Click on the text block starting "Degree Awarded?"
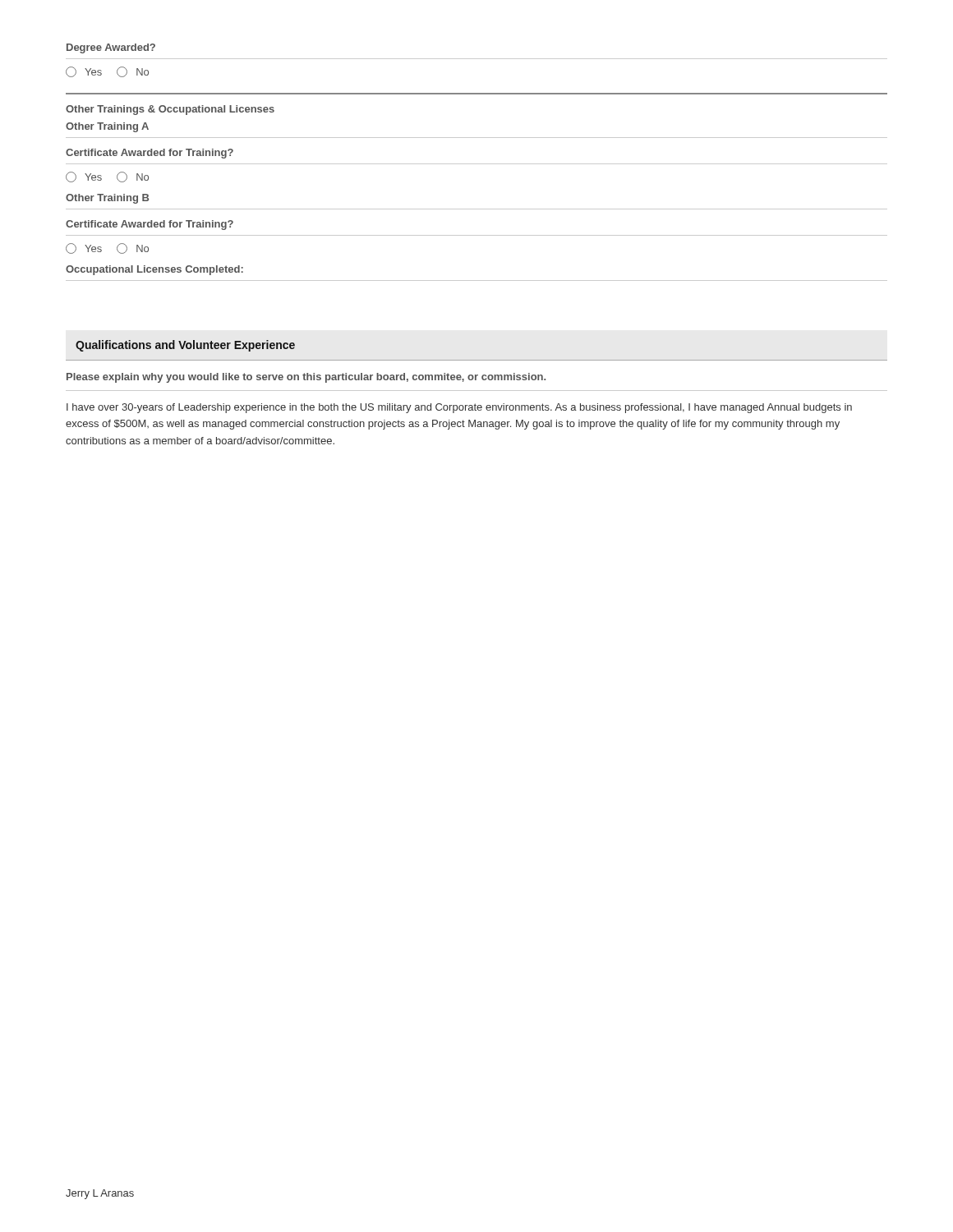 [x=476, y=50]
